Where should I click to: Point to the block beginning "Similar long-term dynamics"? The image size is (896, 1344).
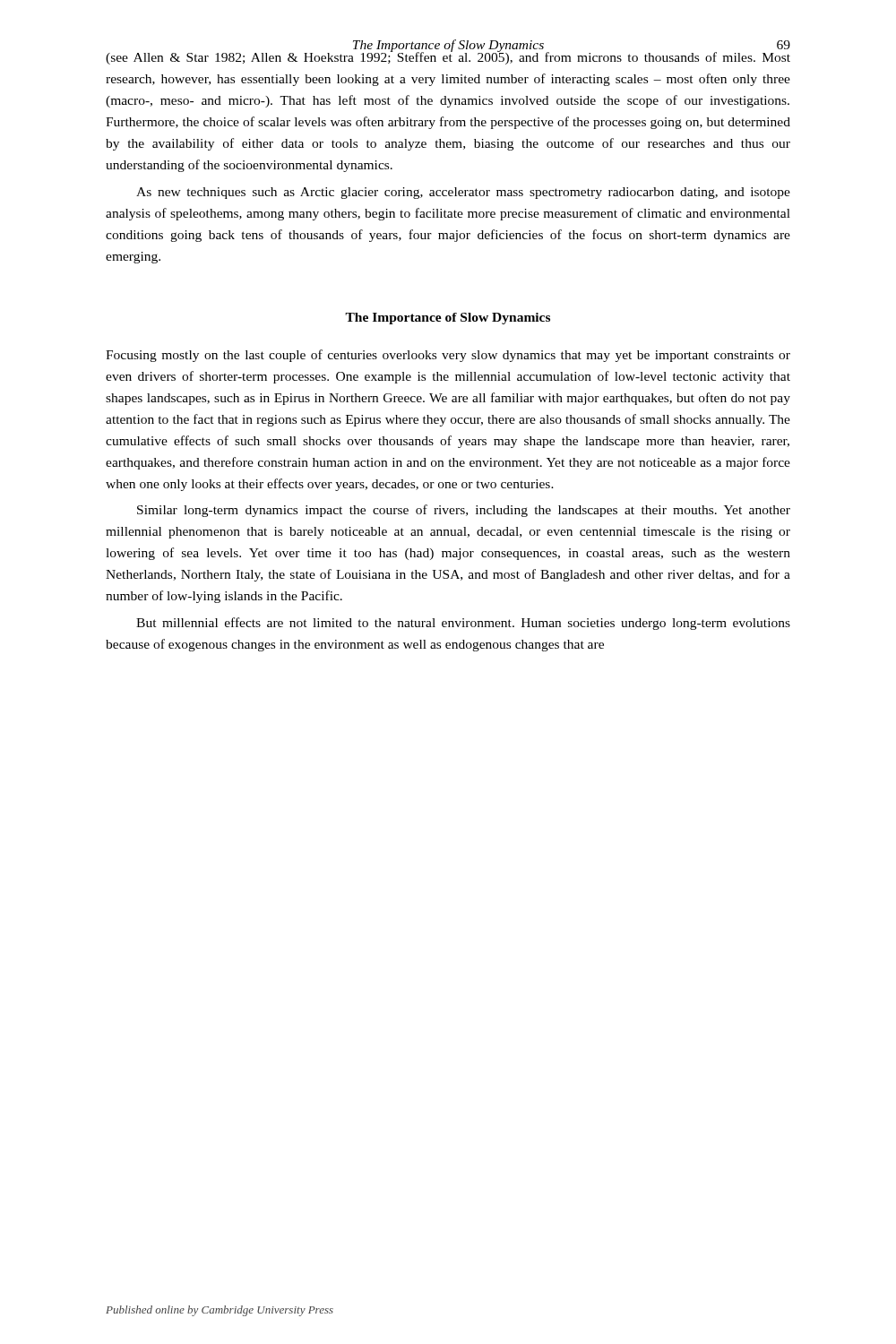[448, 553]
